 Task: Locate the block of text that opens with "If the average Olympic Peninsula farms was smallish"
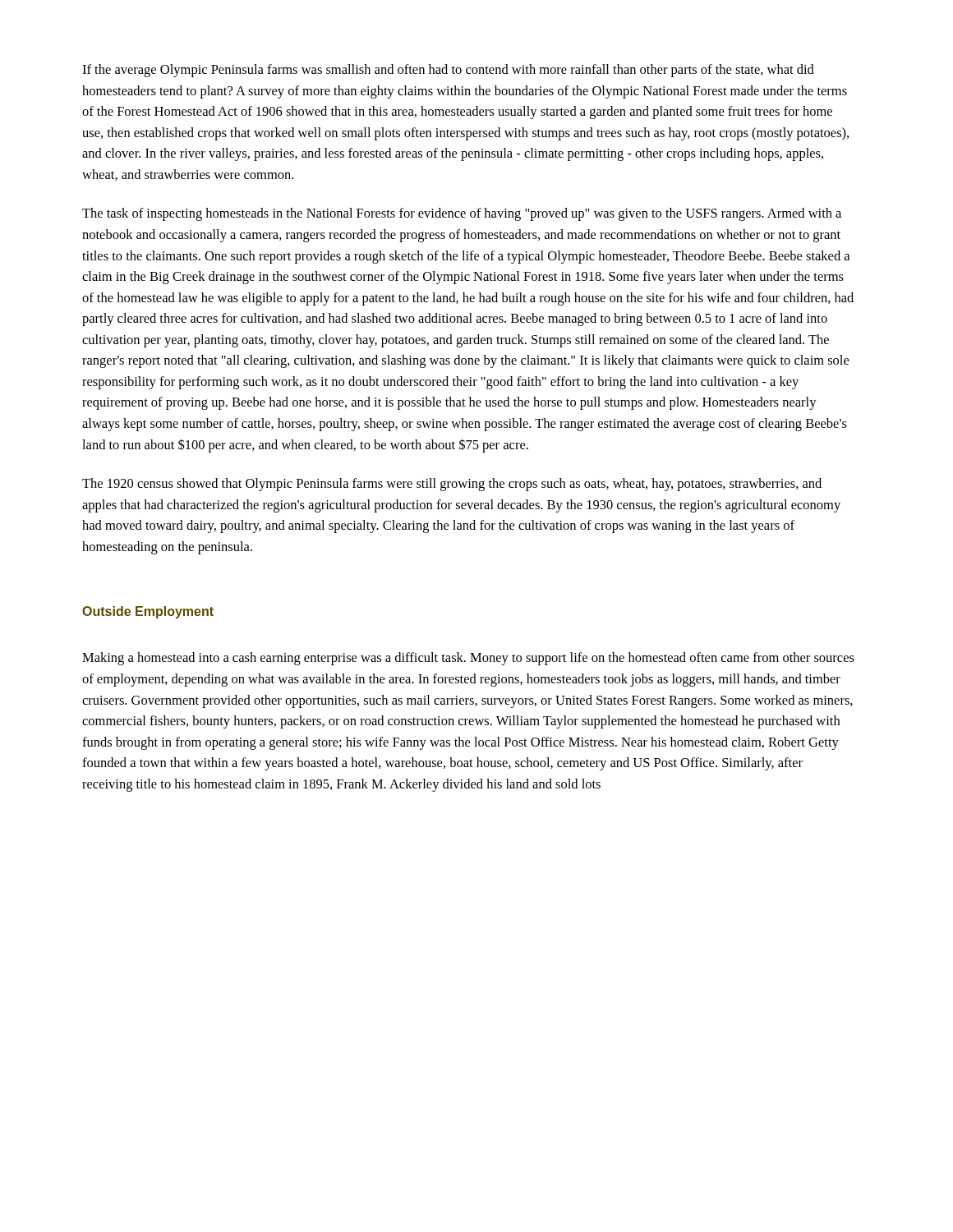tap(466, 122)
